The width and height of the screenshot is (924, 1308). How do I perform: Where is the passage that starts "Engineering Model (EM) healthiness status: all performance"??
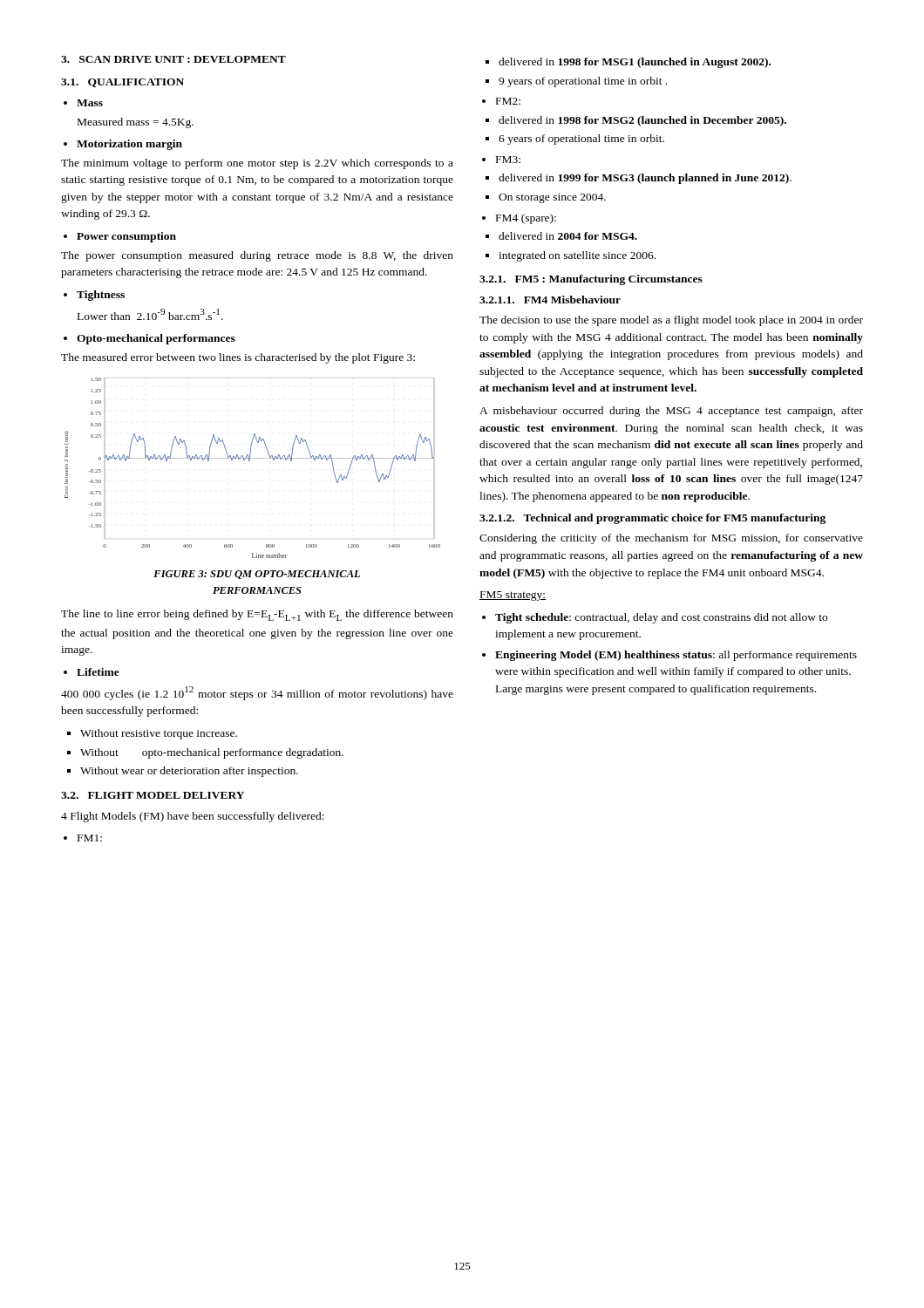click(x=671, y=672)
